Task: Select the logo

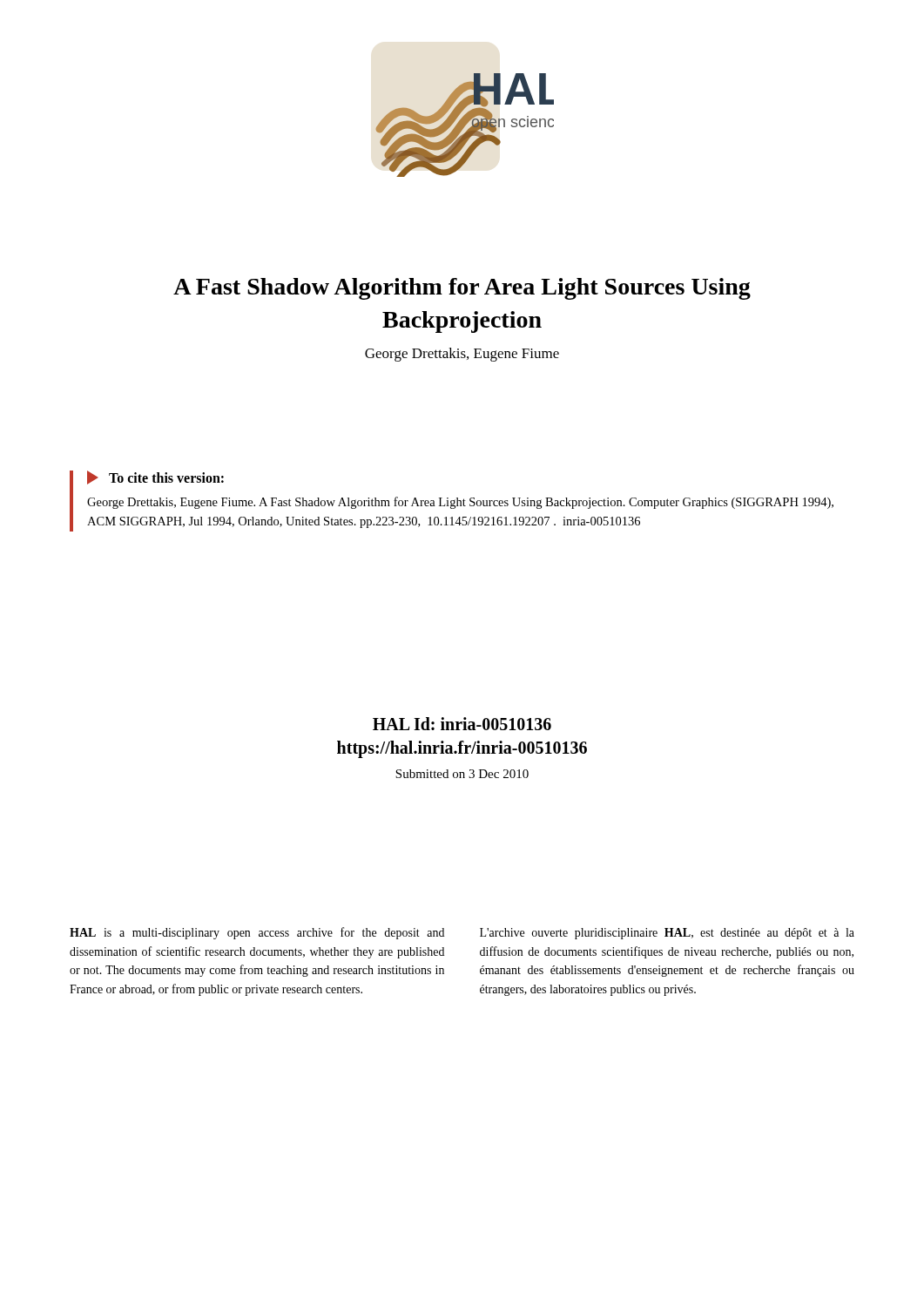Action: pyautogui.click(x=462, y=109)
